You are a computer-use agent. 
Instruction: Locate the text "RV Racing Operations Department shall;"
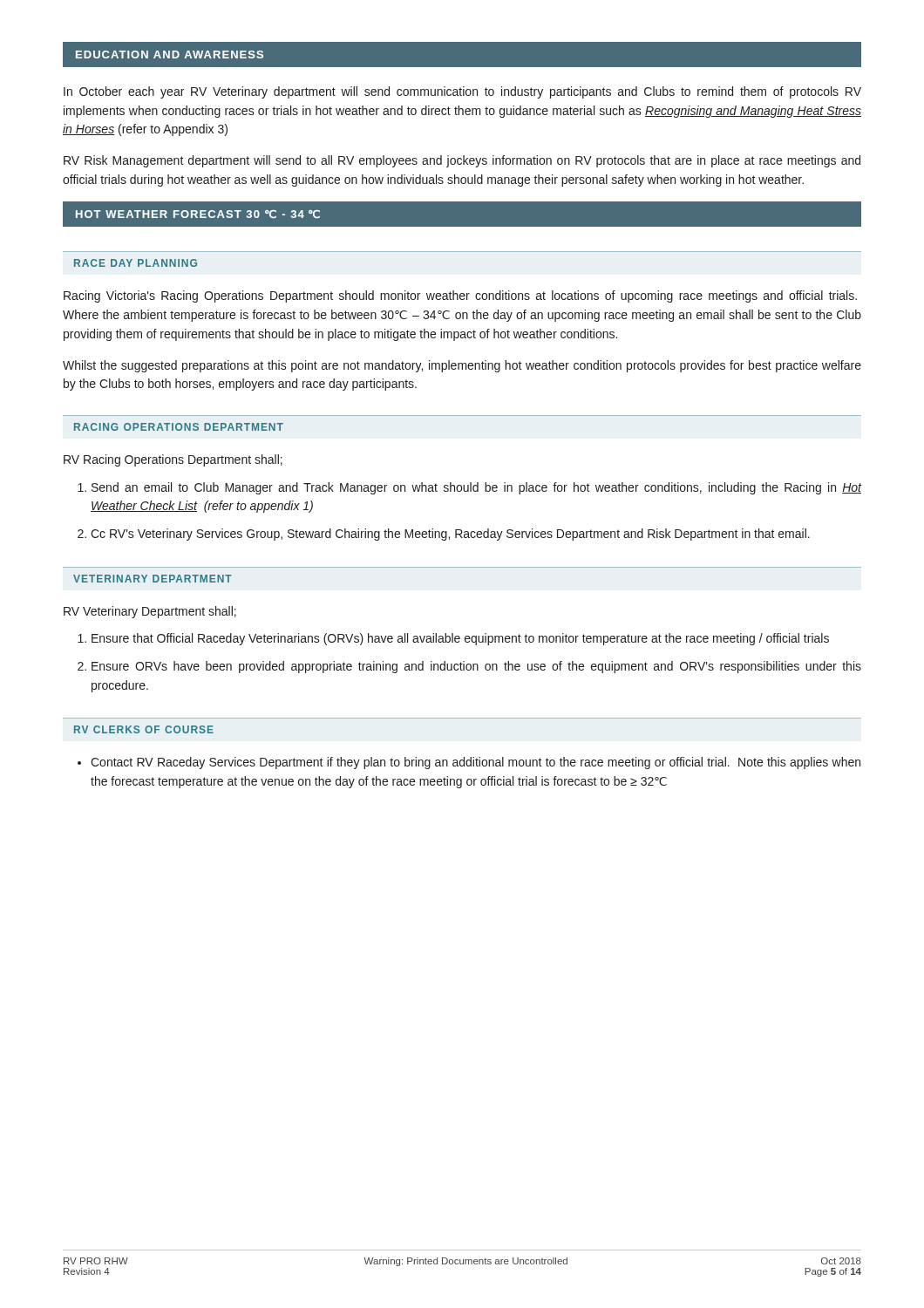click(173, 460)
